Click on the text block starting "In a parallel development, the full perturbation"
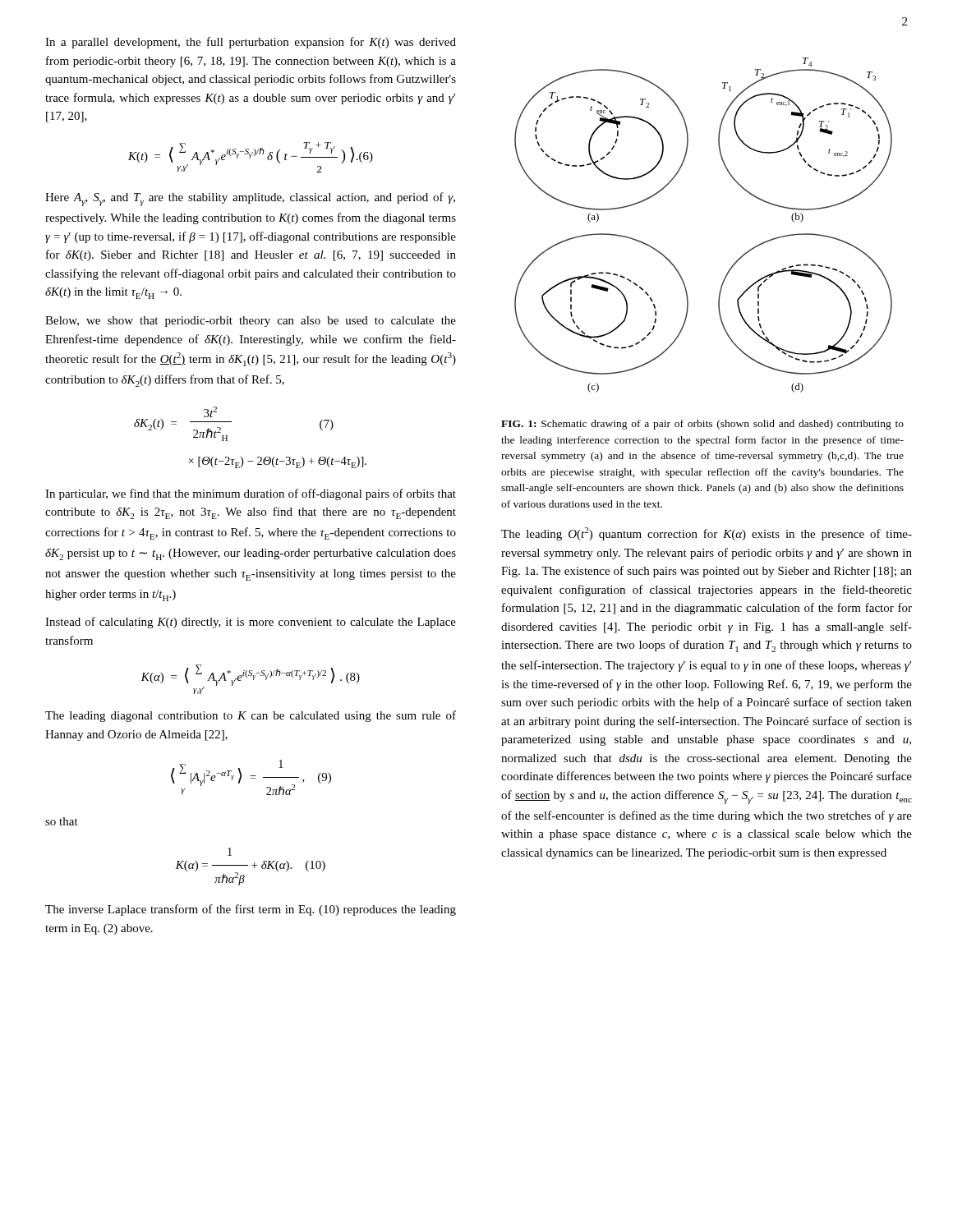This screenshot has height=1232, width=953. tap(251, 79)
